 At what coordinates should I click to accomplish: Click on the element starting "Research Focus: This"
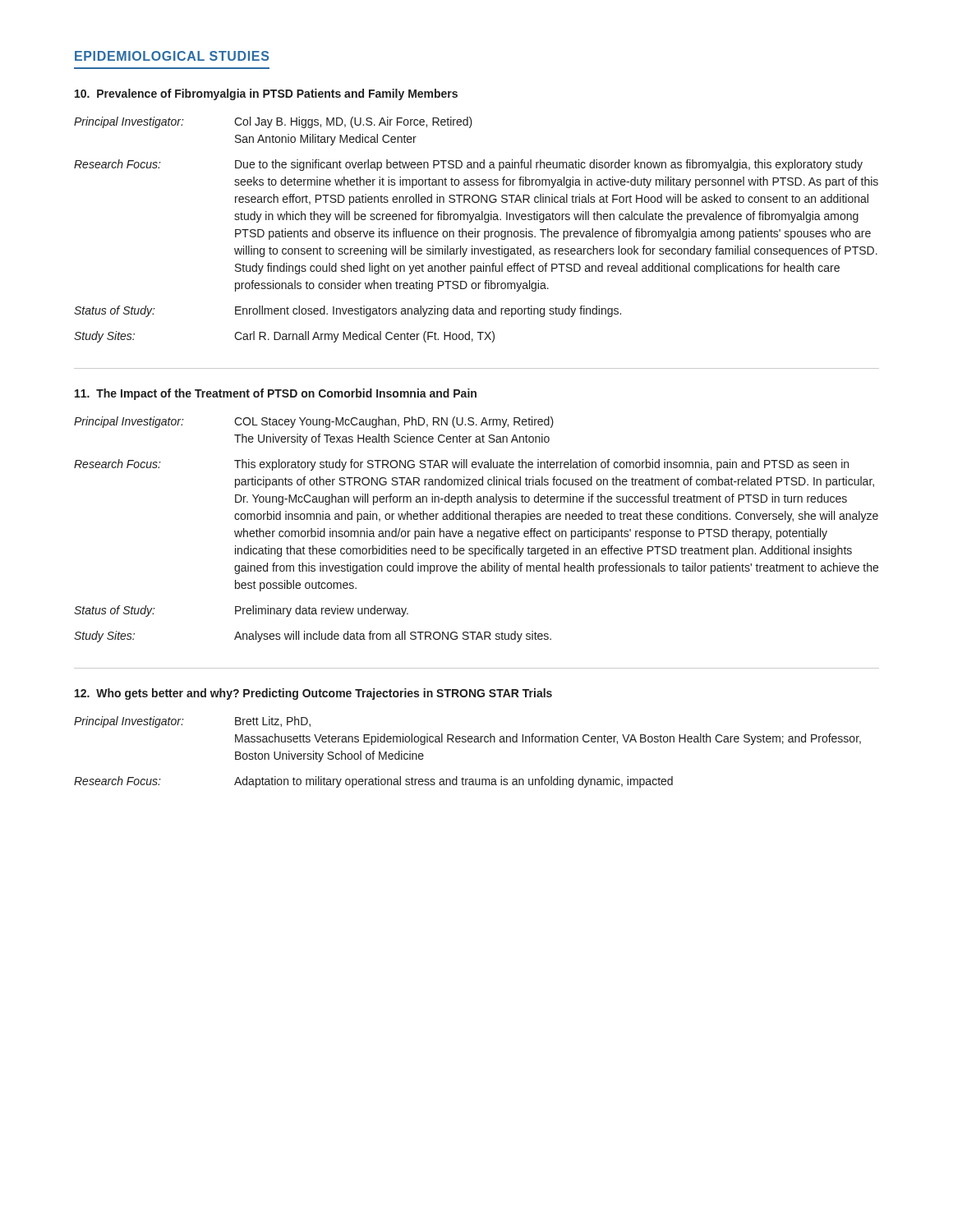point(476,525)
